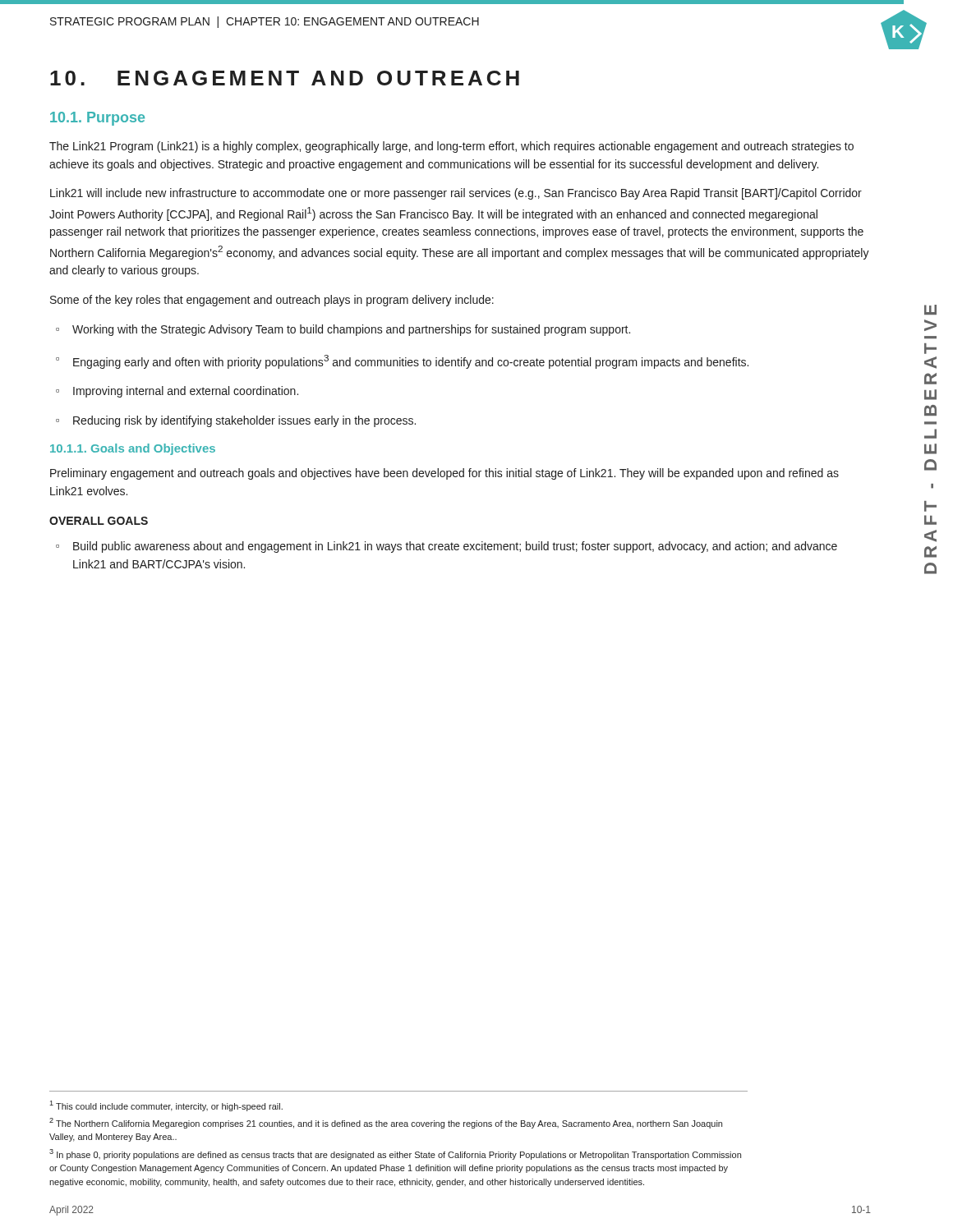Image resolution: width=953 pixels, height=1232 pixels.
Task: Select the text starting "Reducing risk by"
Action: point(236,421)
